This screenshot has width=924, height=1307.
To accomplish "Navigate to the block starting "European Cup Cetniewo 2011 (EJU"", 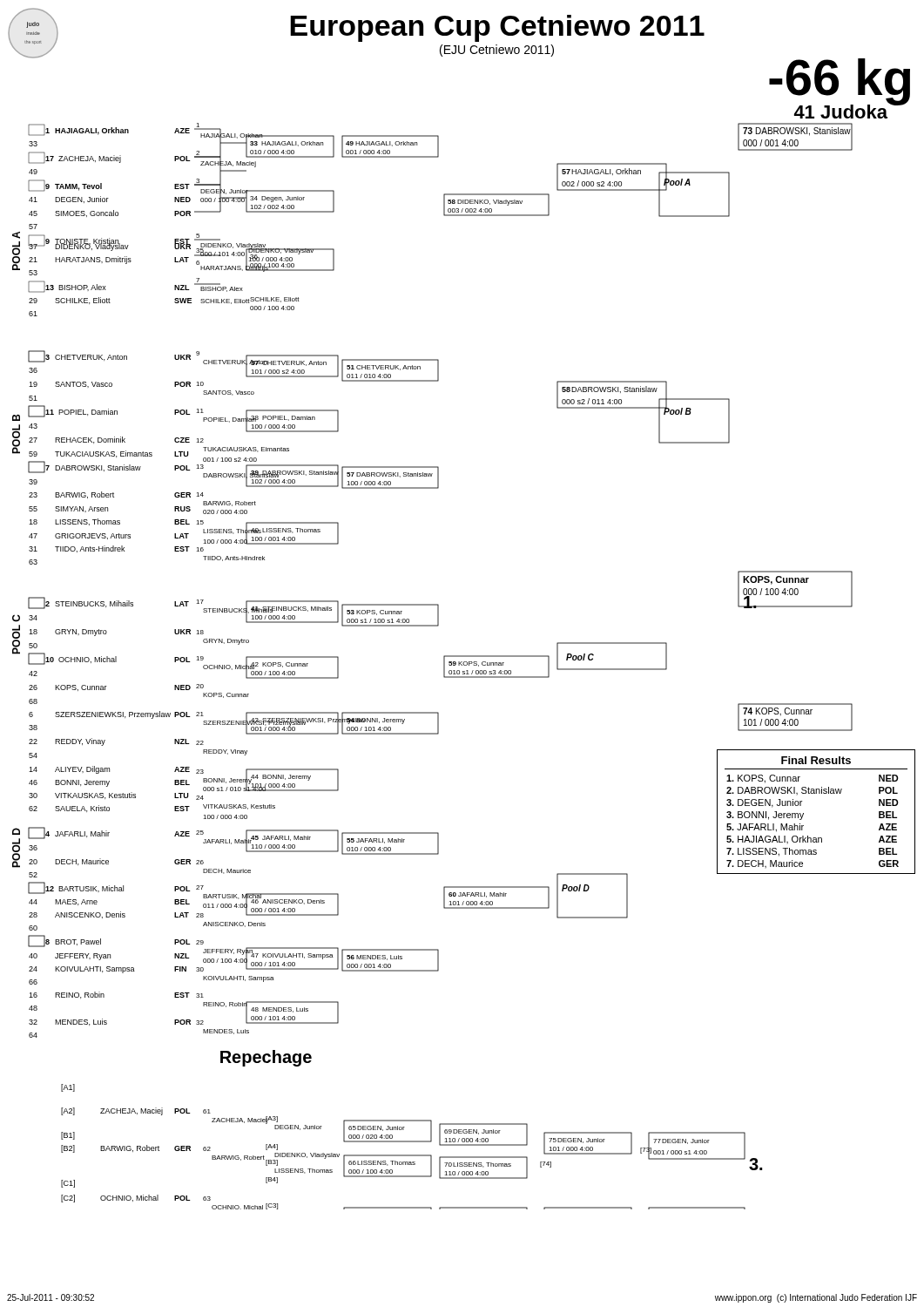I will pos(497,33).
